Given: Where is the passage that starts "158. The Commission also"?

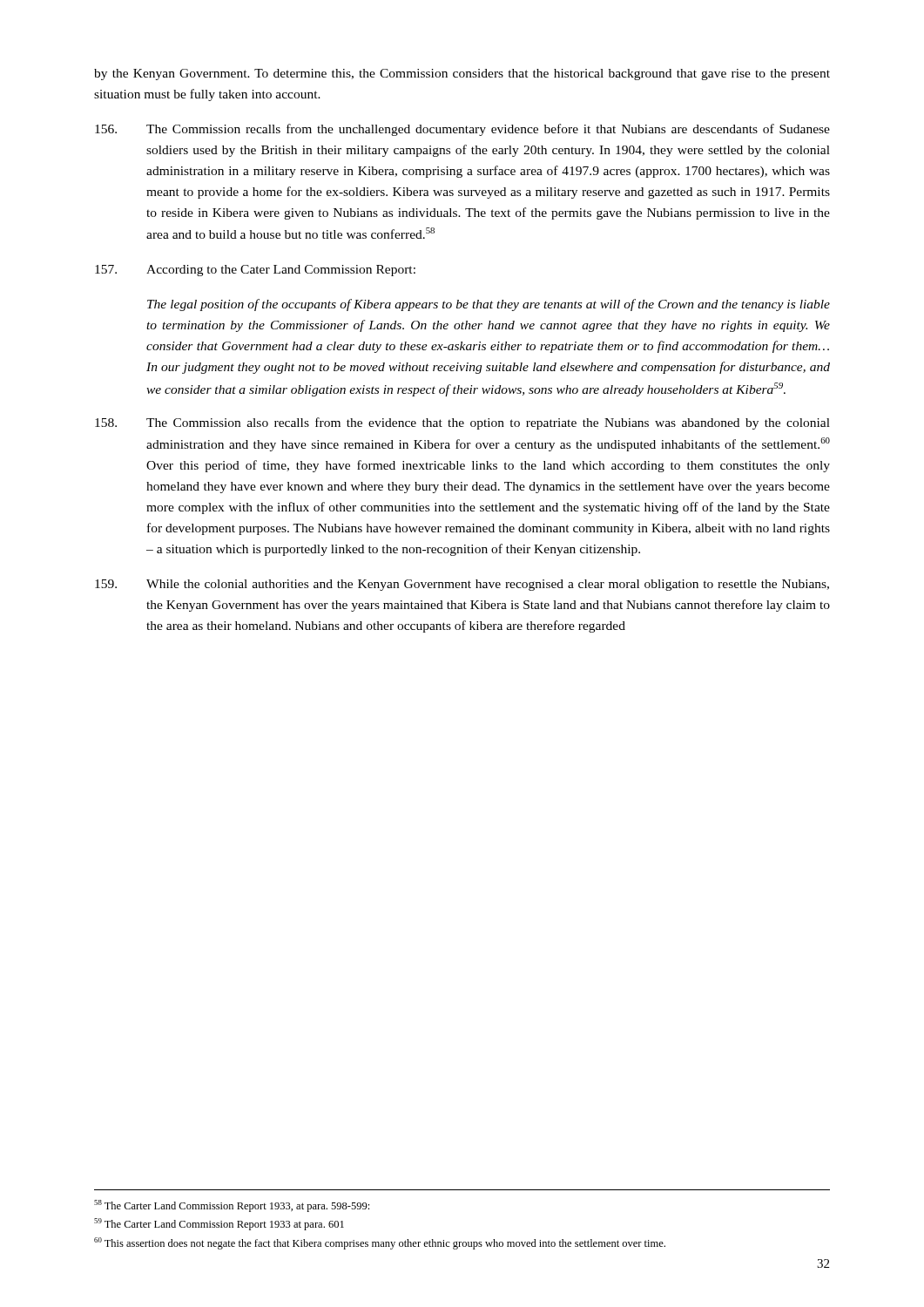Looking at the screenshot, I should [x=462, y=485].
